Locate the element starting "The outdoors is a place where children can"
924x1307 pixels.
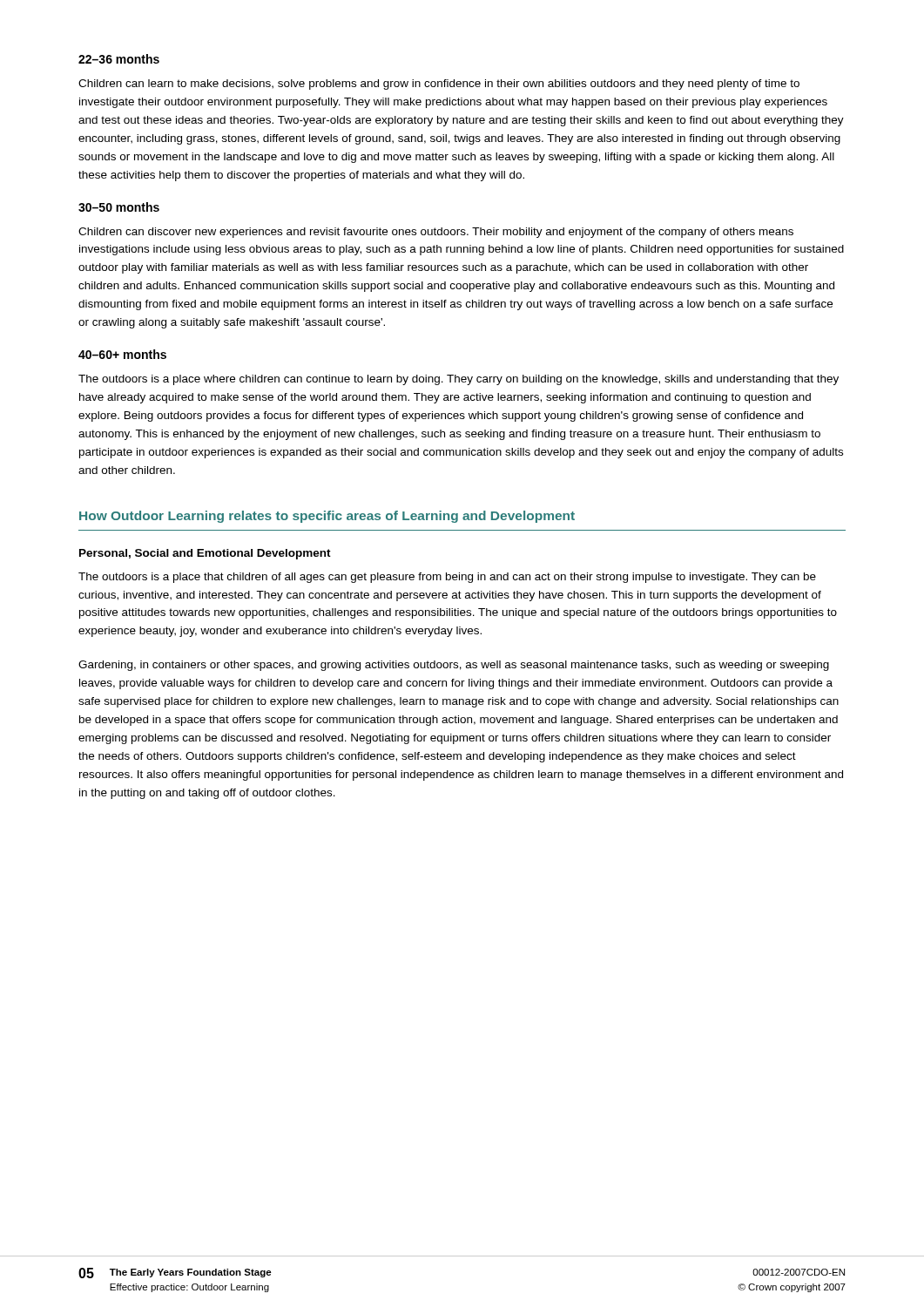pos(461,424)
